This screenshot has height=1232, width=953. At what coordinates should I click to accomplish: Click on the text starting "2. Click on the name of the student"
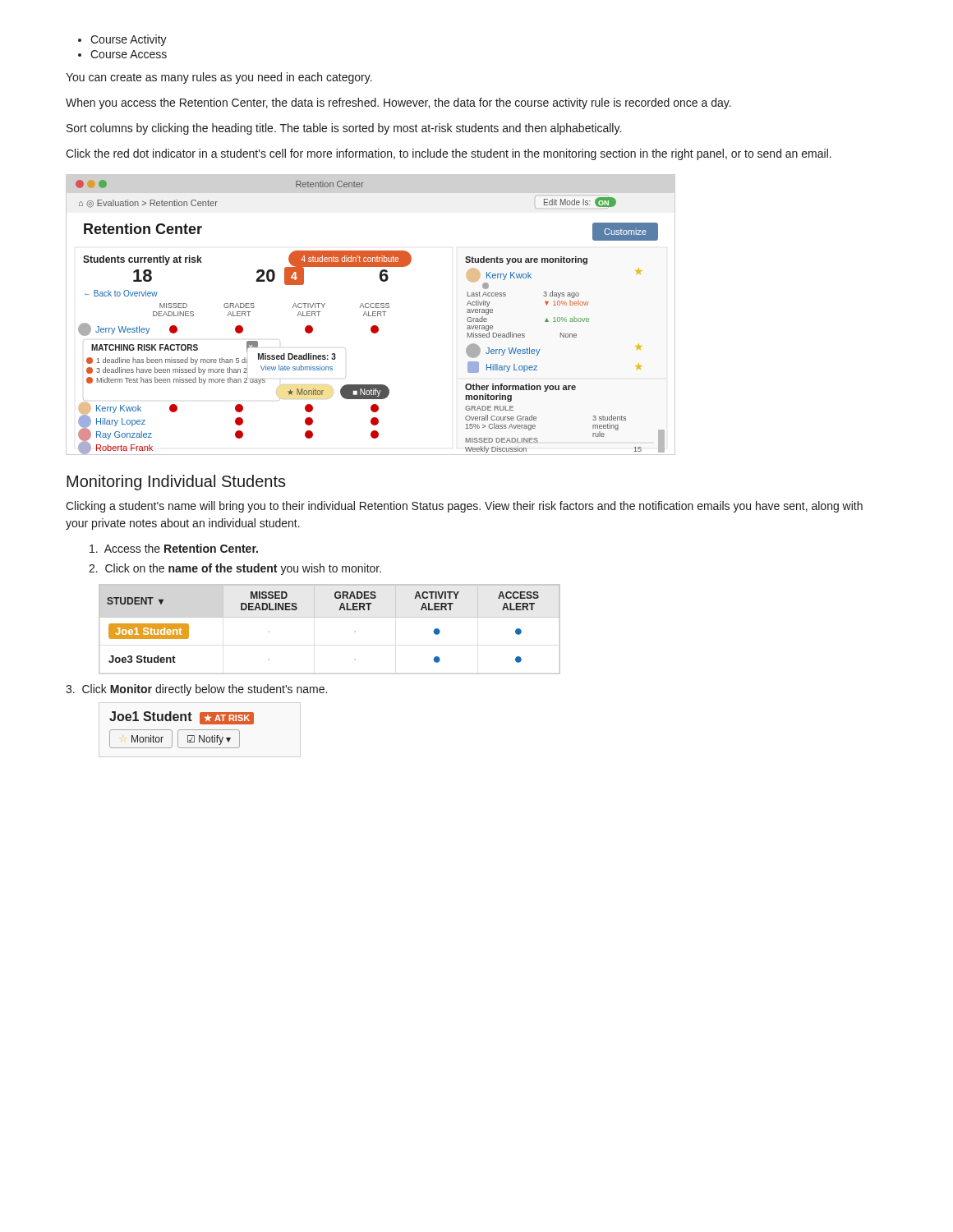tap(235, 569)
